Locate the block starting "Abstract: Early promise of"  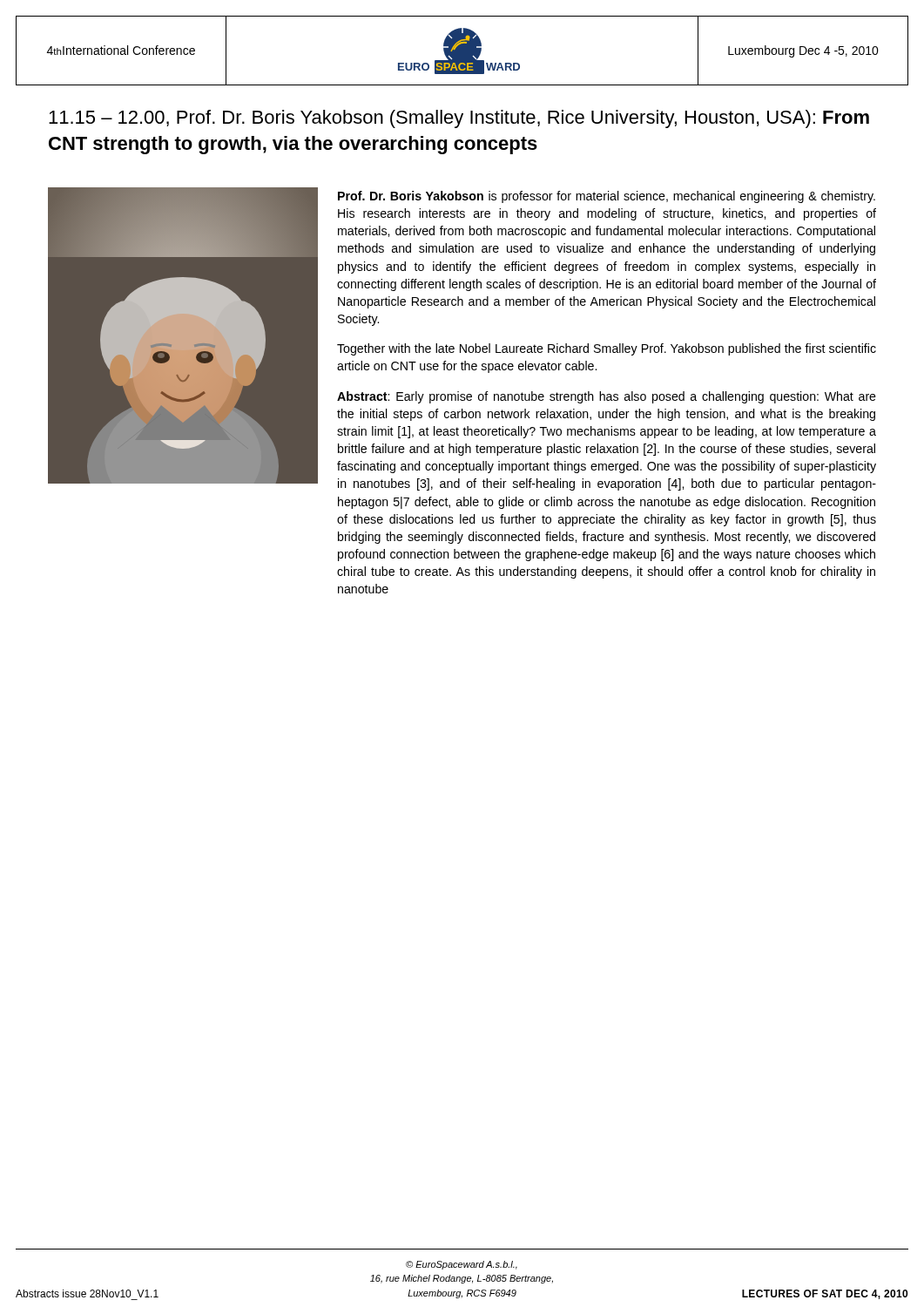(607, 493)
